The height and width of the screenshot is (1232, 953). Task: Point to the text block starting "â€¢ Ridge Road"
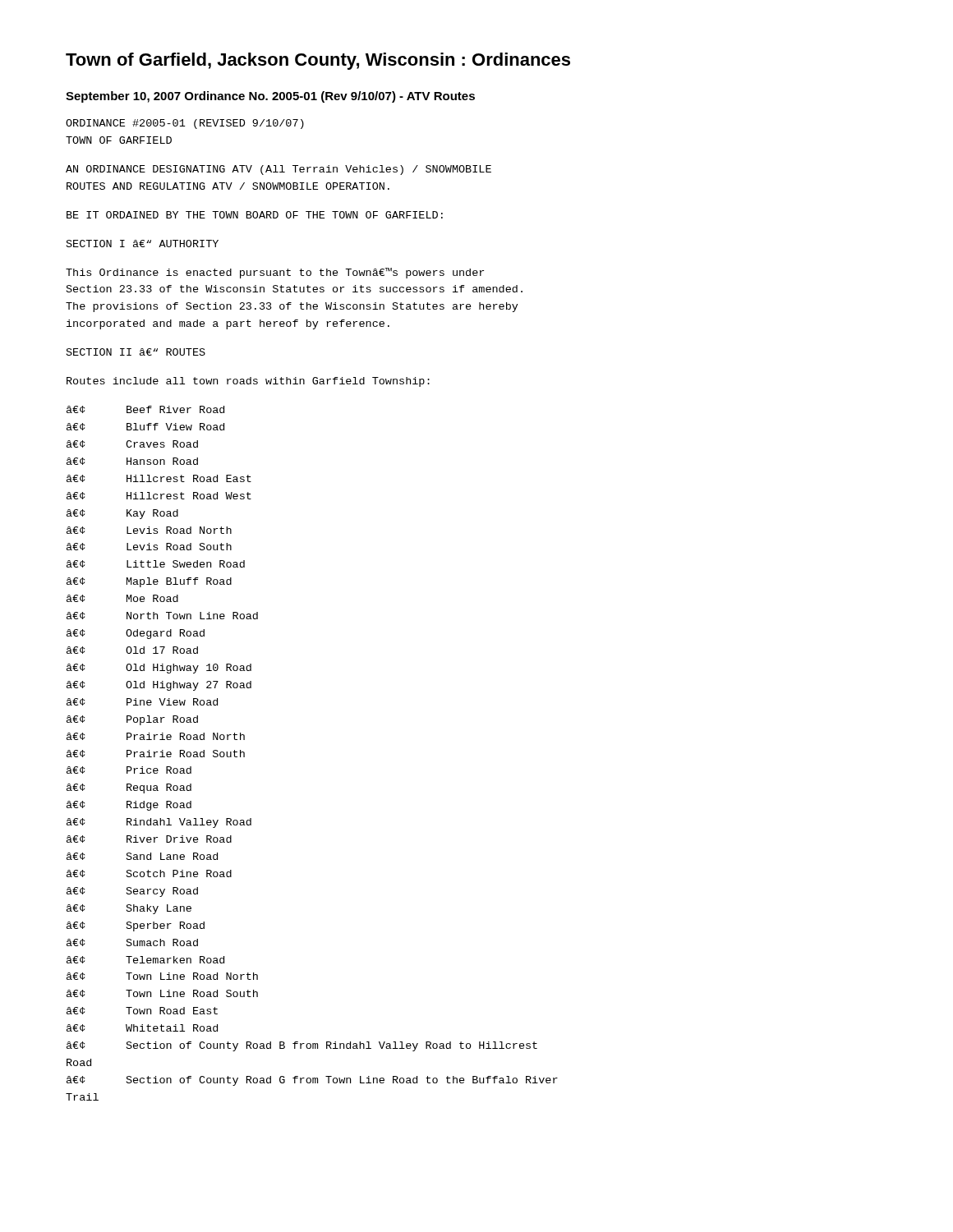point(129,805)
